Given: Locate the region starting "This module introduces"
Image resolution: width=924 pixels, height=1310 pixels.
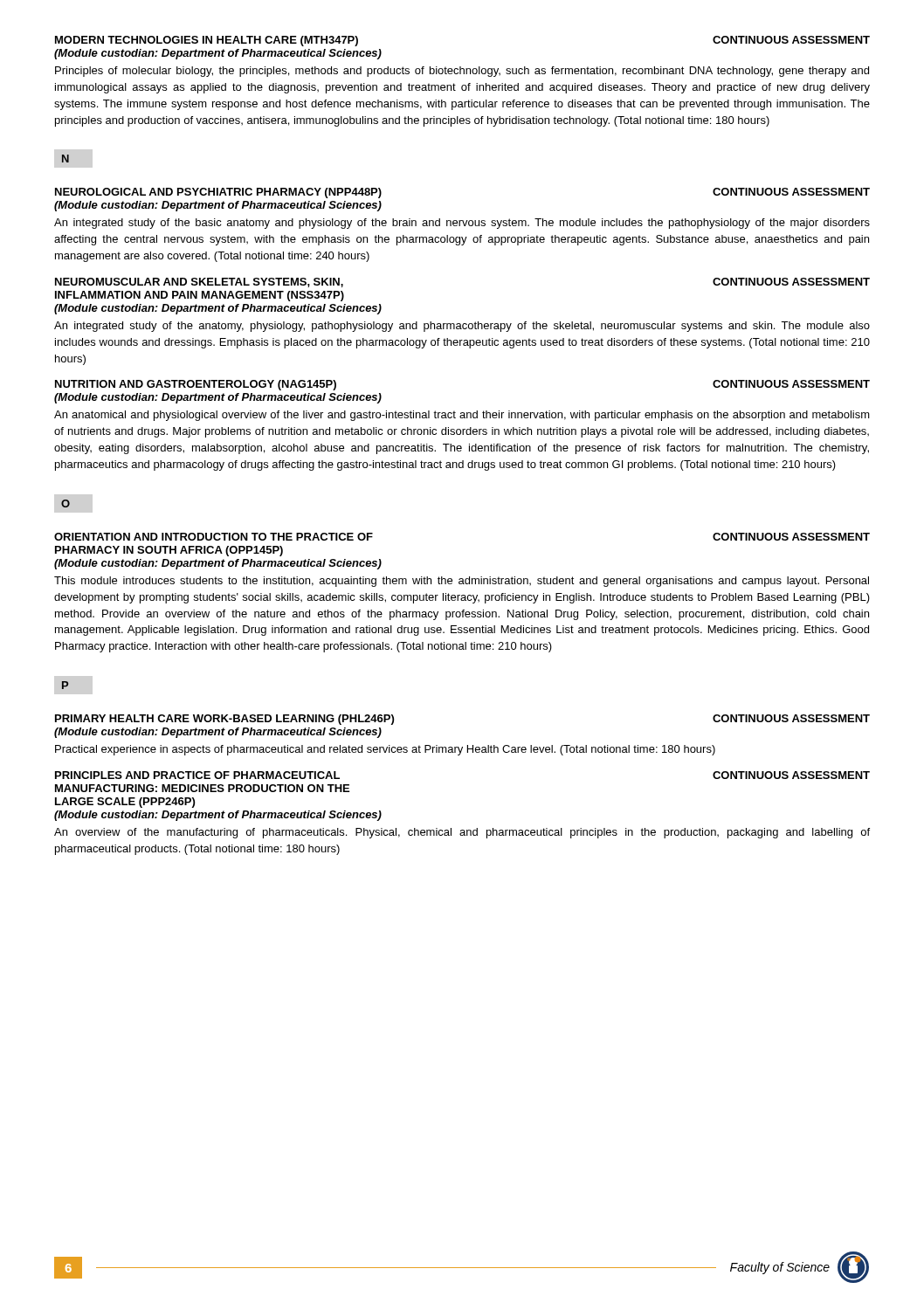Looking at the screenshot, I should [x=462, y=613].
